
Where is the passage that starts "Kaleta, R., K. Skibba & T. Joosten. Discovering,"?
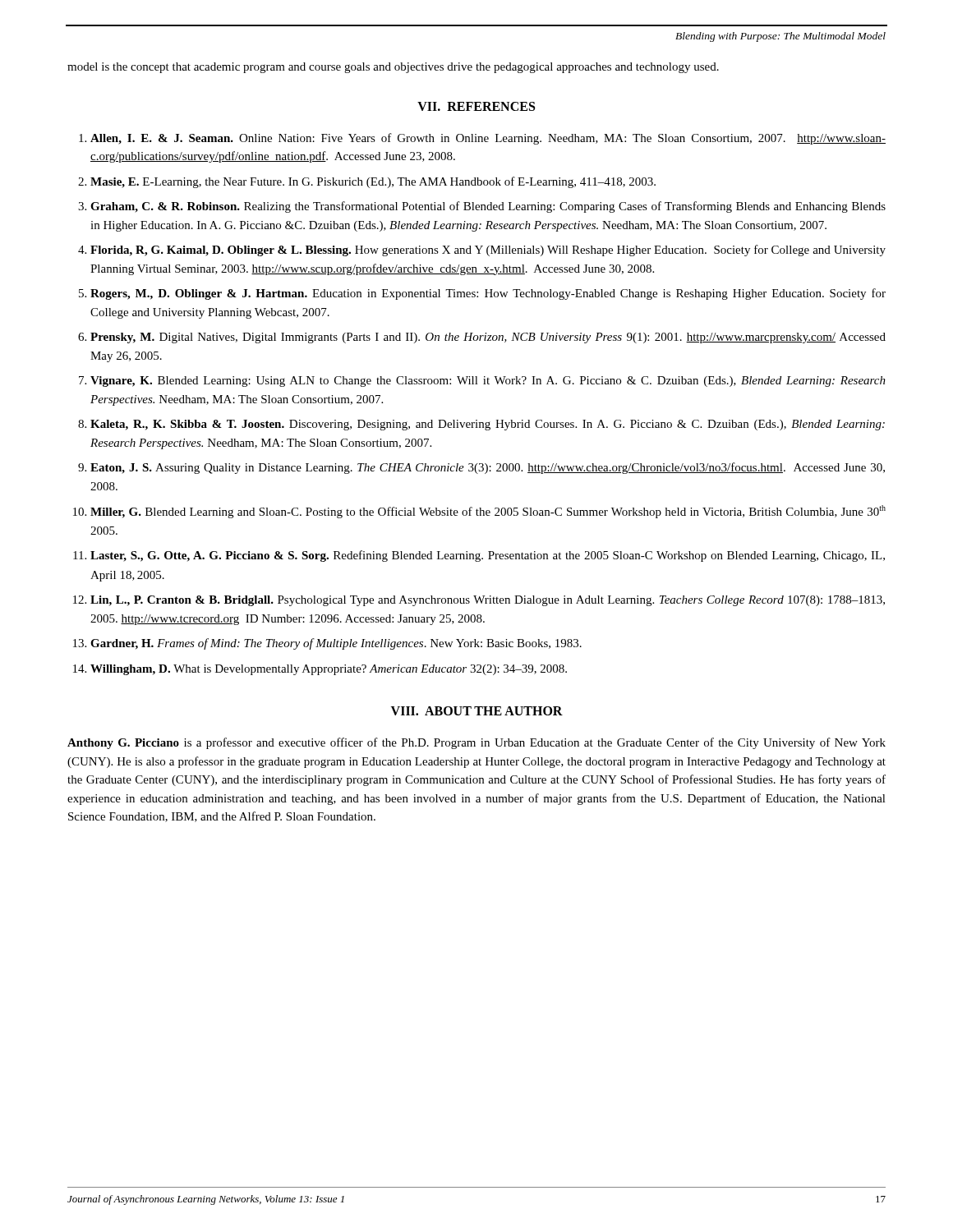tap(488, 433)
